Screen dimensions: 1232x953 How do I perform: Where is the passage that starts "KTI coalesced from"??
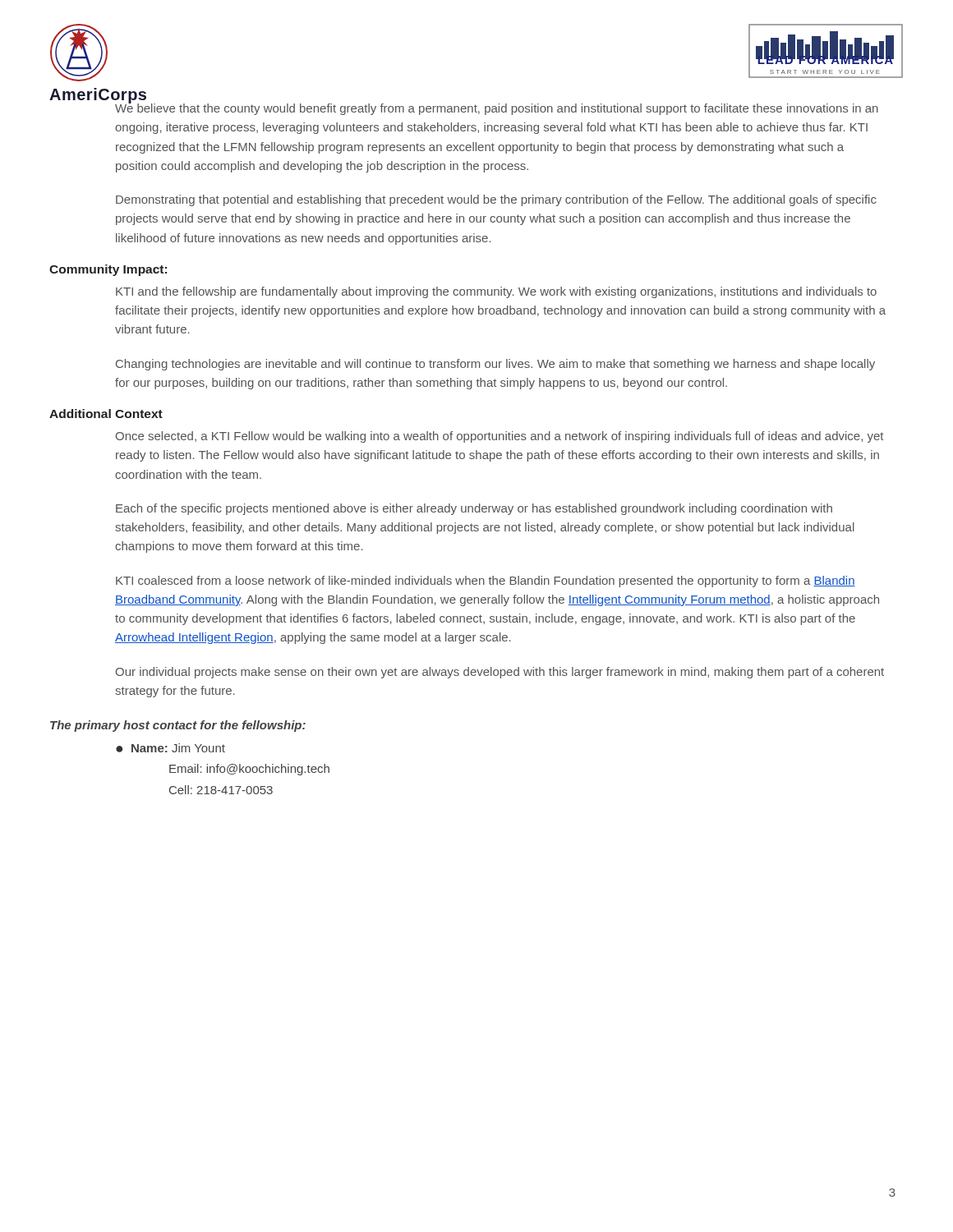pyautogui.click(x=498, y=608)
